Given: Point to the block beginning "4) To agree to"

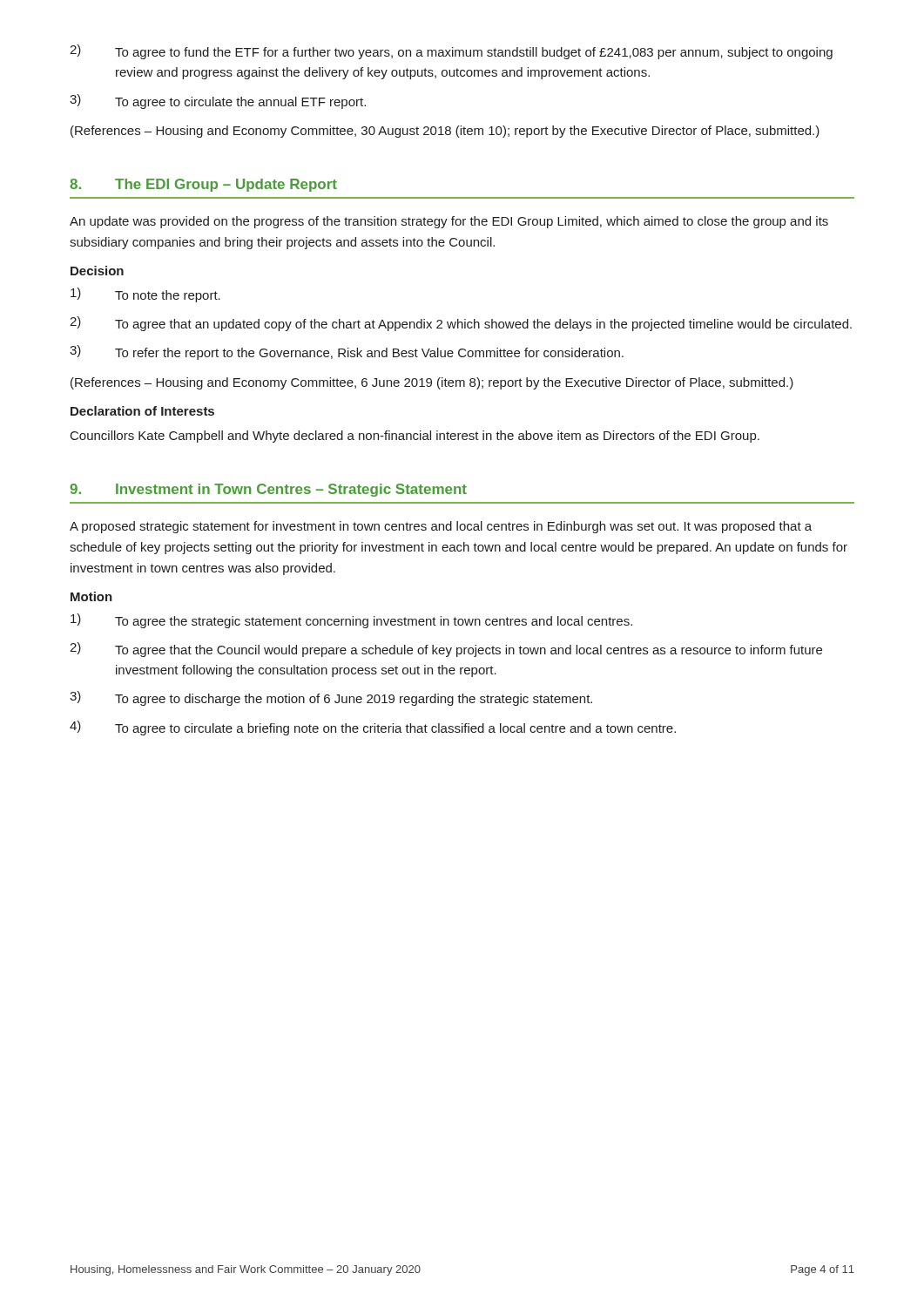Looking at the screenshot, I should point(462,728).
